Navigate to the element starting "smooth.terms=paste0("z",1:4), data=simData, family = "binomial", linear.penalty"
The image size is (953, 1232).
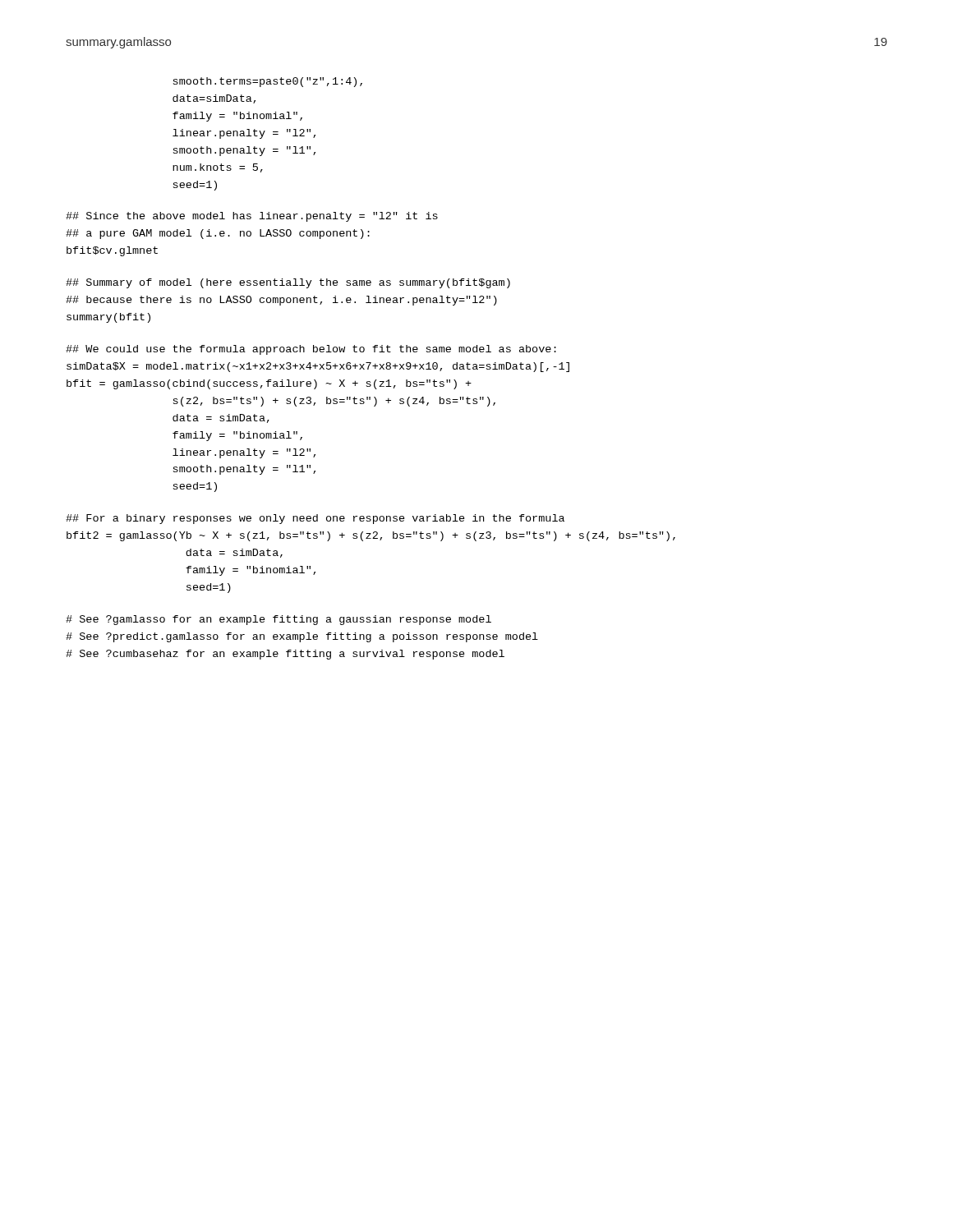[x=267, y=82]
